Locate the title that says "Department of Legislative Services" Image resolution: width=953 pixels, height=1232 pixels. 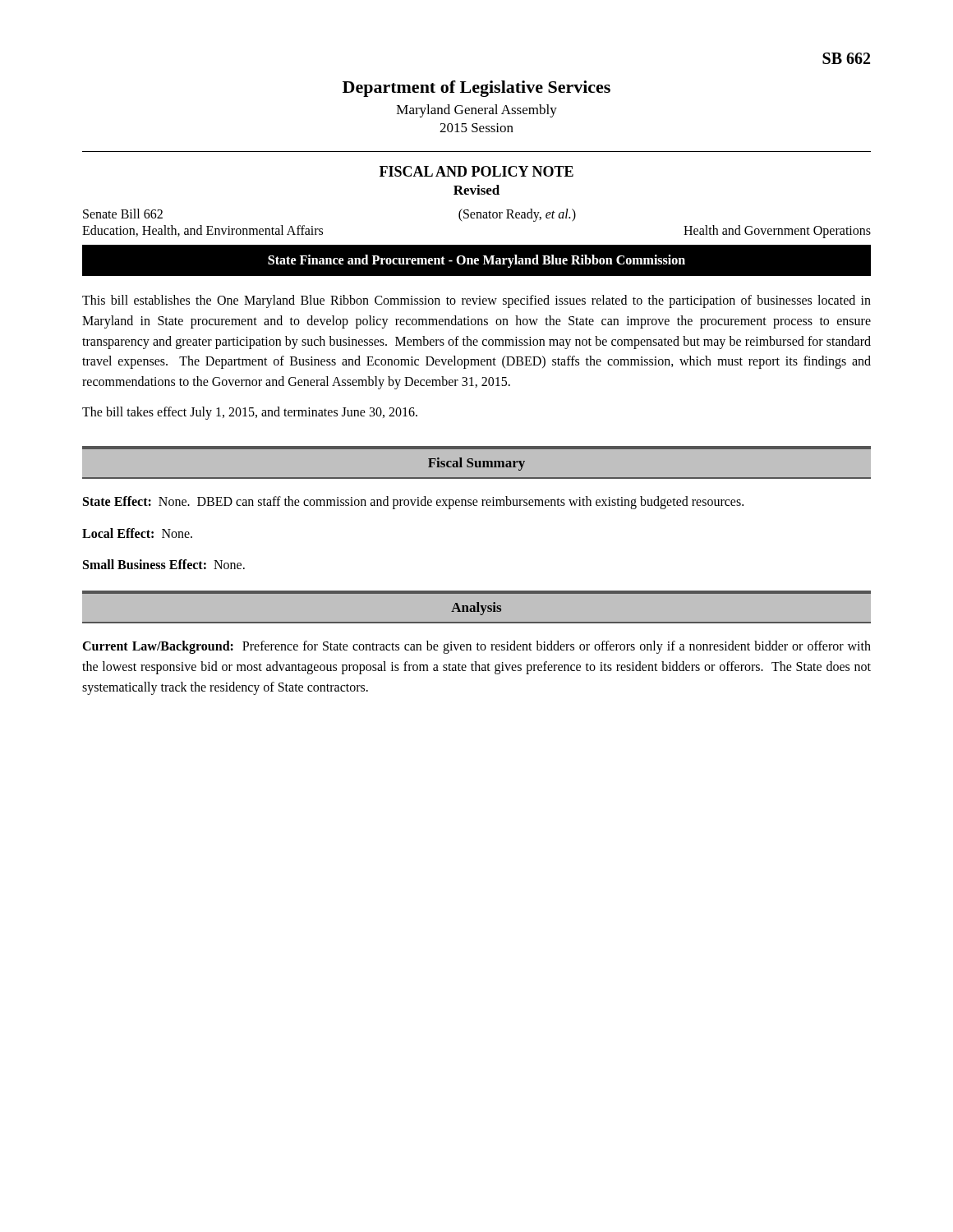(476, 87)
